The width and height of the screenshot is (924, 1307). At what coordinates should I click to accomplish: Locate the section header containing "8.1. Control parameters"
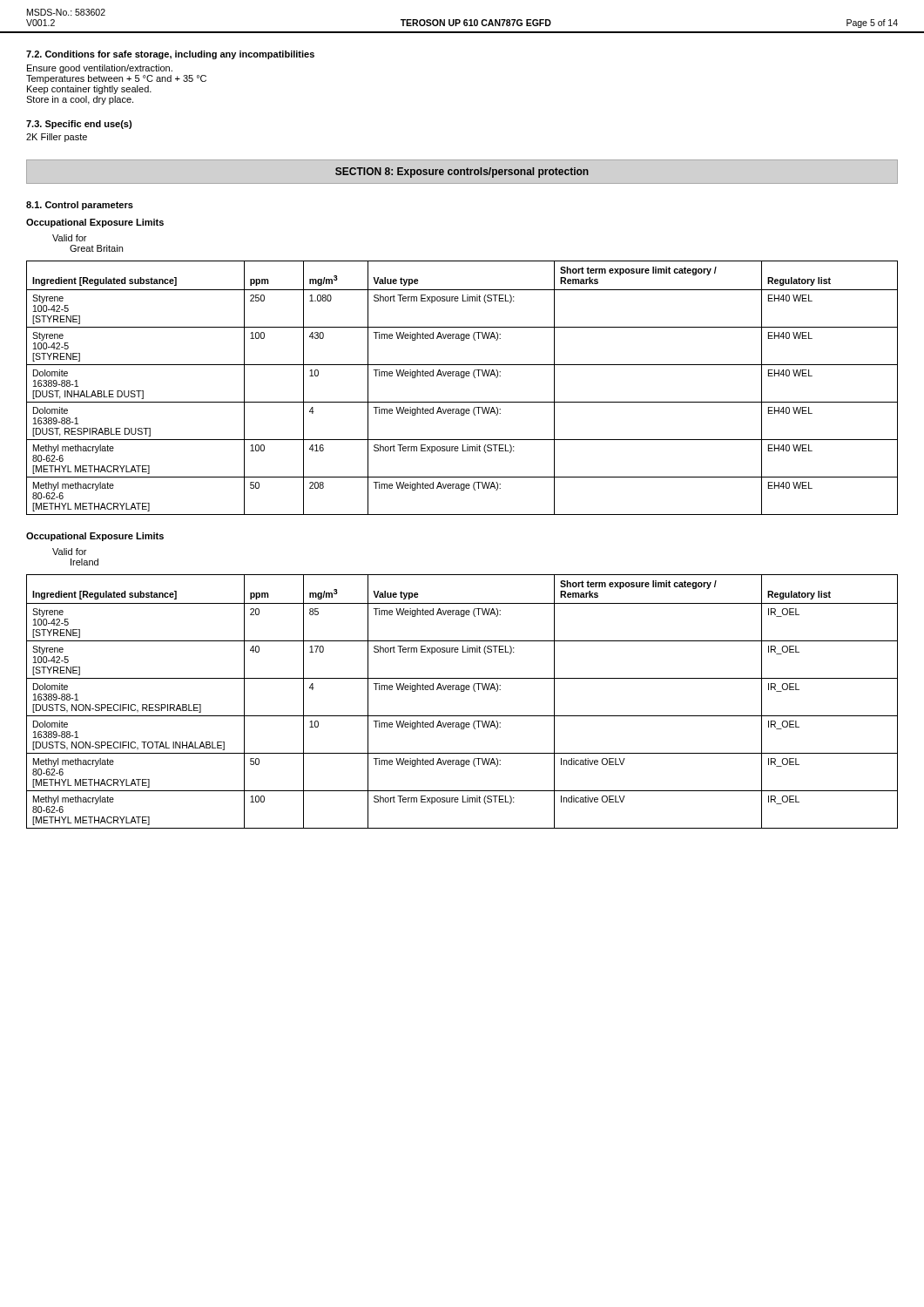80,205
